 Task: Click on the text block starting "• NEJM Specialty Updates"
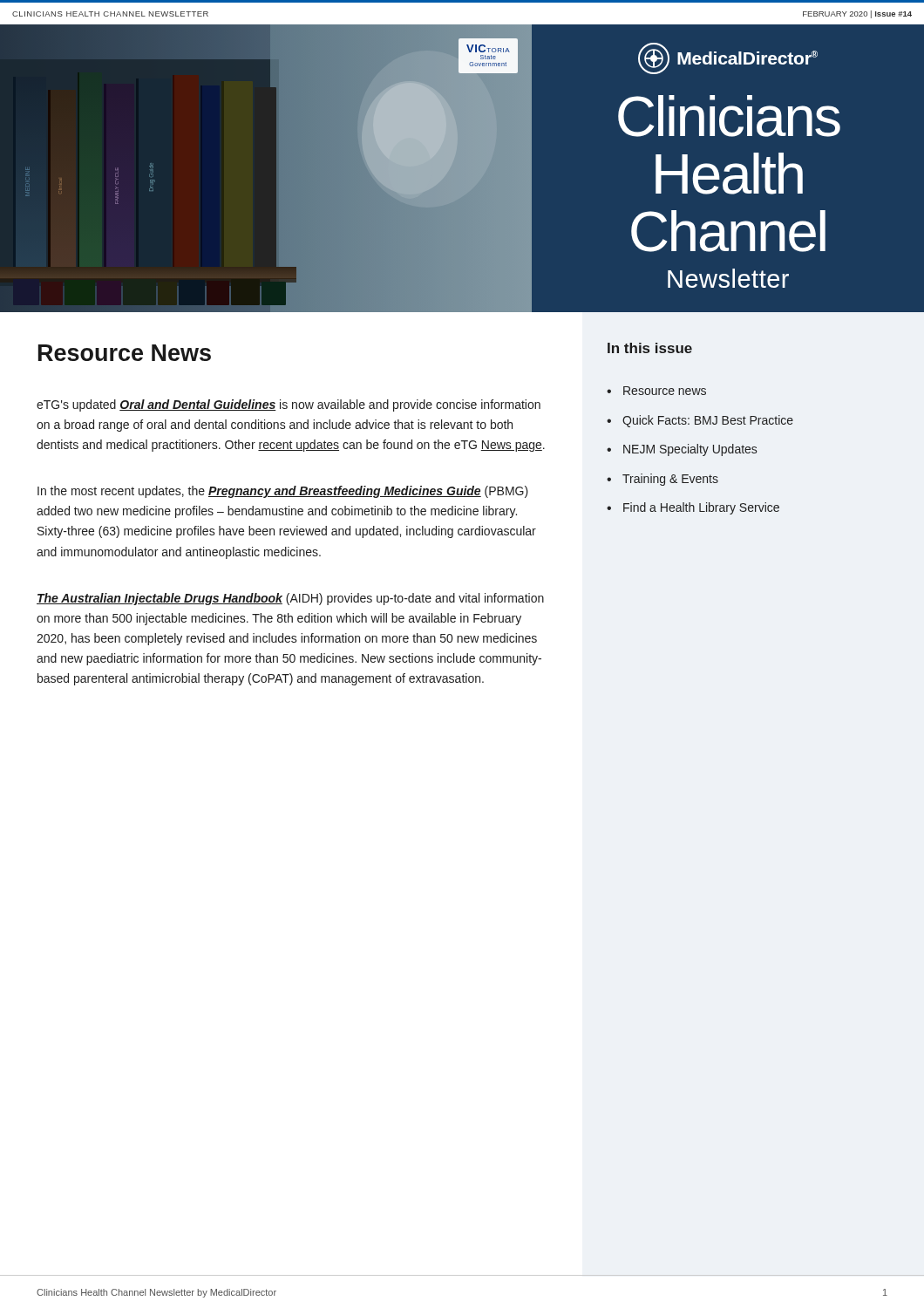pos(682,450)
